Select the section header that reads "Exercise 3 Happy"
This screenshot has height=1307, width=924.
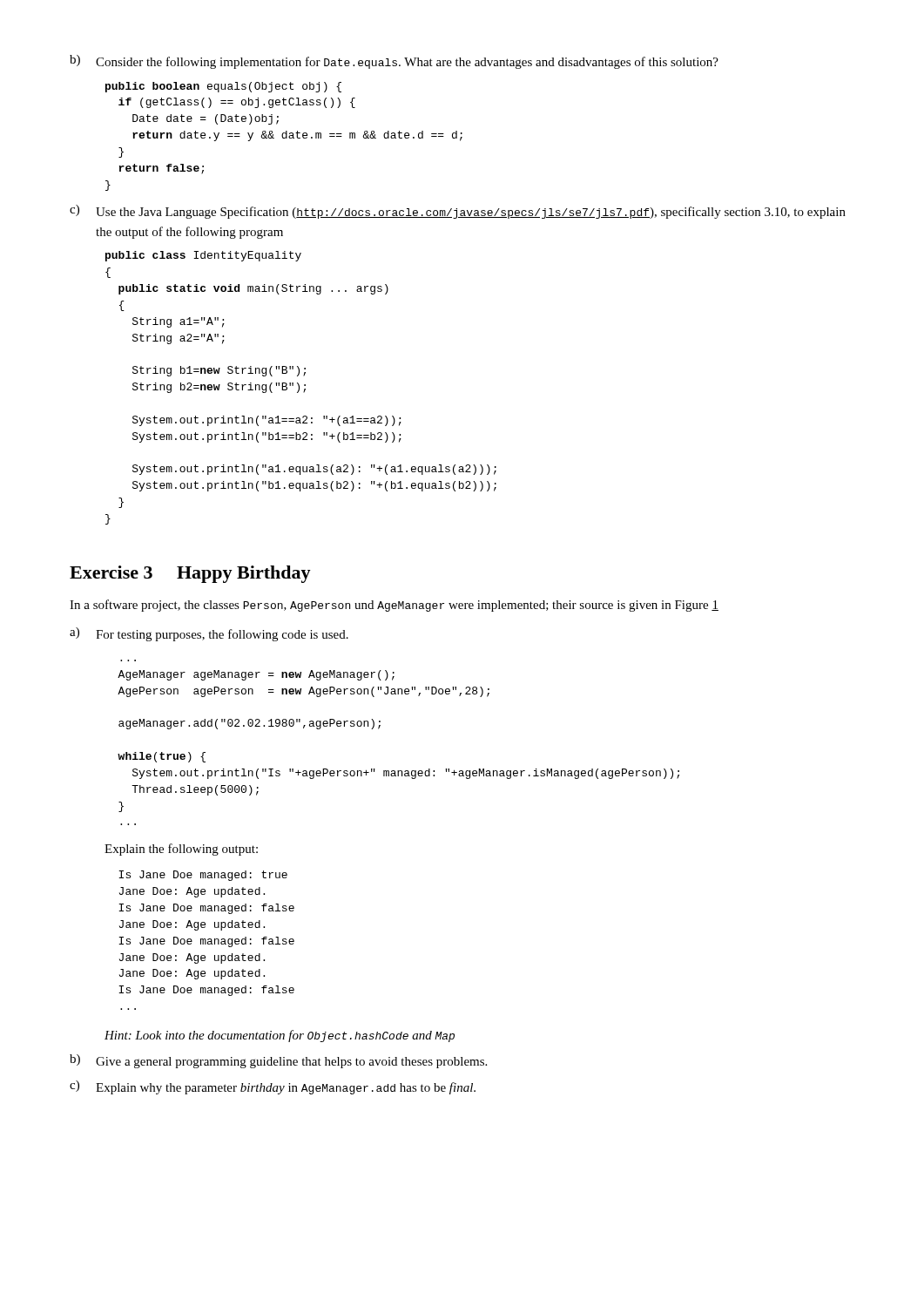[x=190, y=572]
